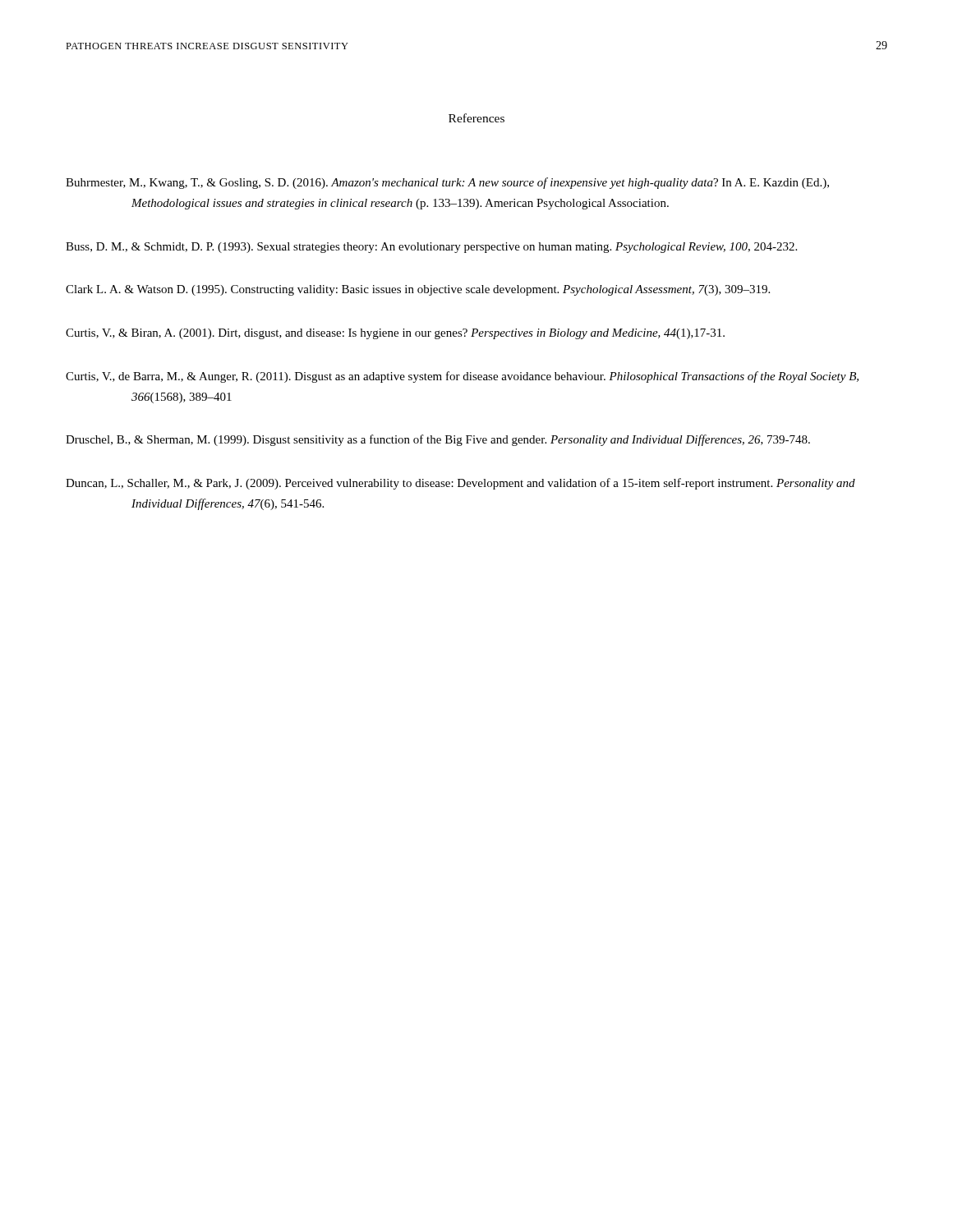Select the list item containing "Duncan, L., Schaller, M., & Park, J. (2009)."
This screenshot has width=953, height=1232.
click(460, 493)
